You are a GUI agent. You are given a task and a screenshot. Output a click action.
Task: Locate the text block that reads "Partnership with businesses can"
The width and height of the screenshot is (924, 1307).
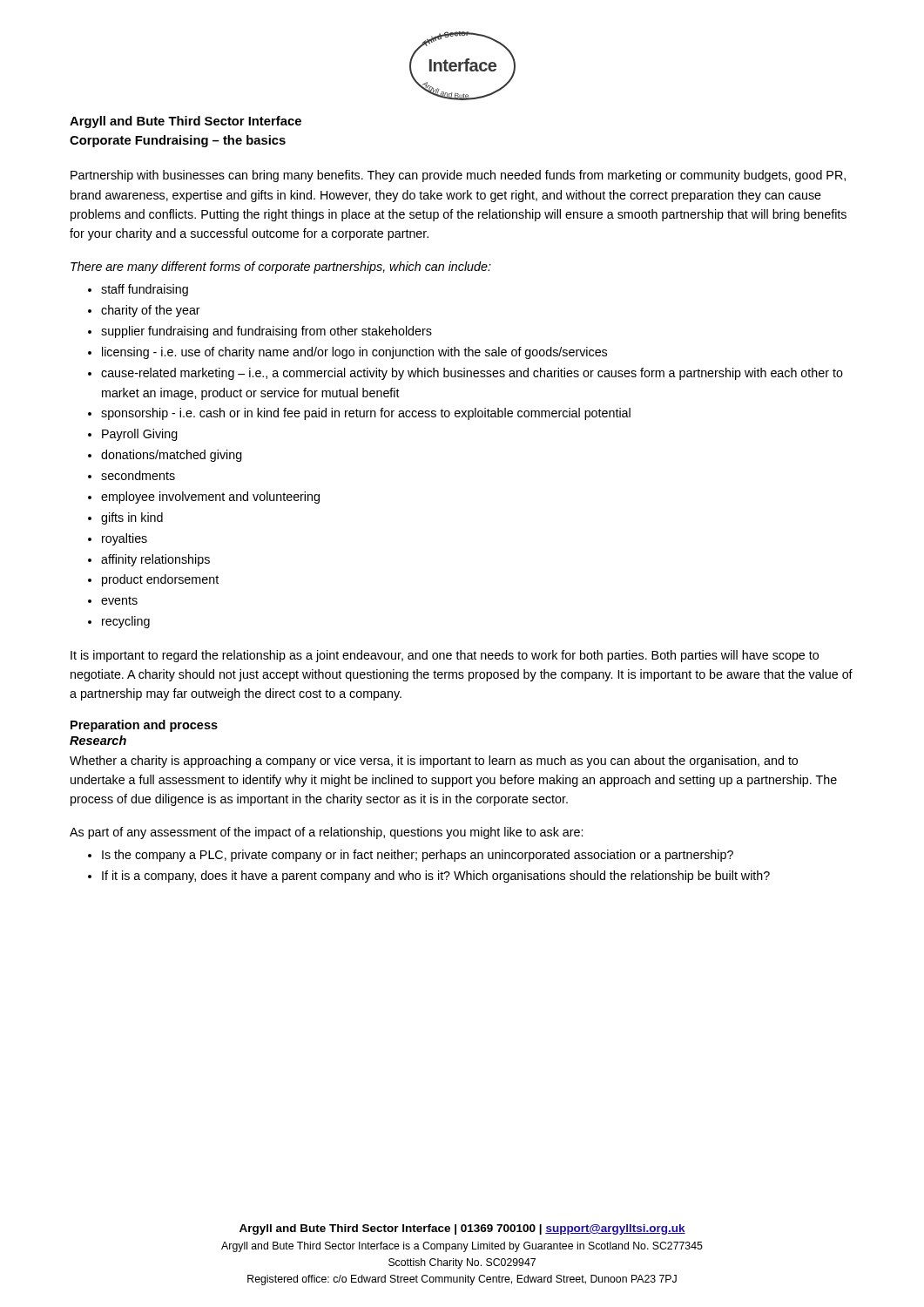pyautogui.click(x=458, y=204)
